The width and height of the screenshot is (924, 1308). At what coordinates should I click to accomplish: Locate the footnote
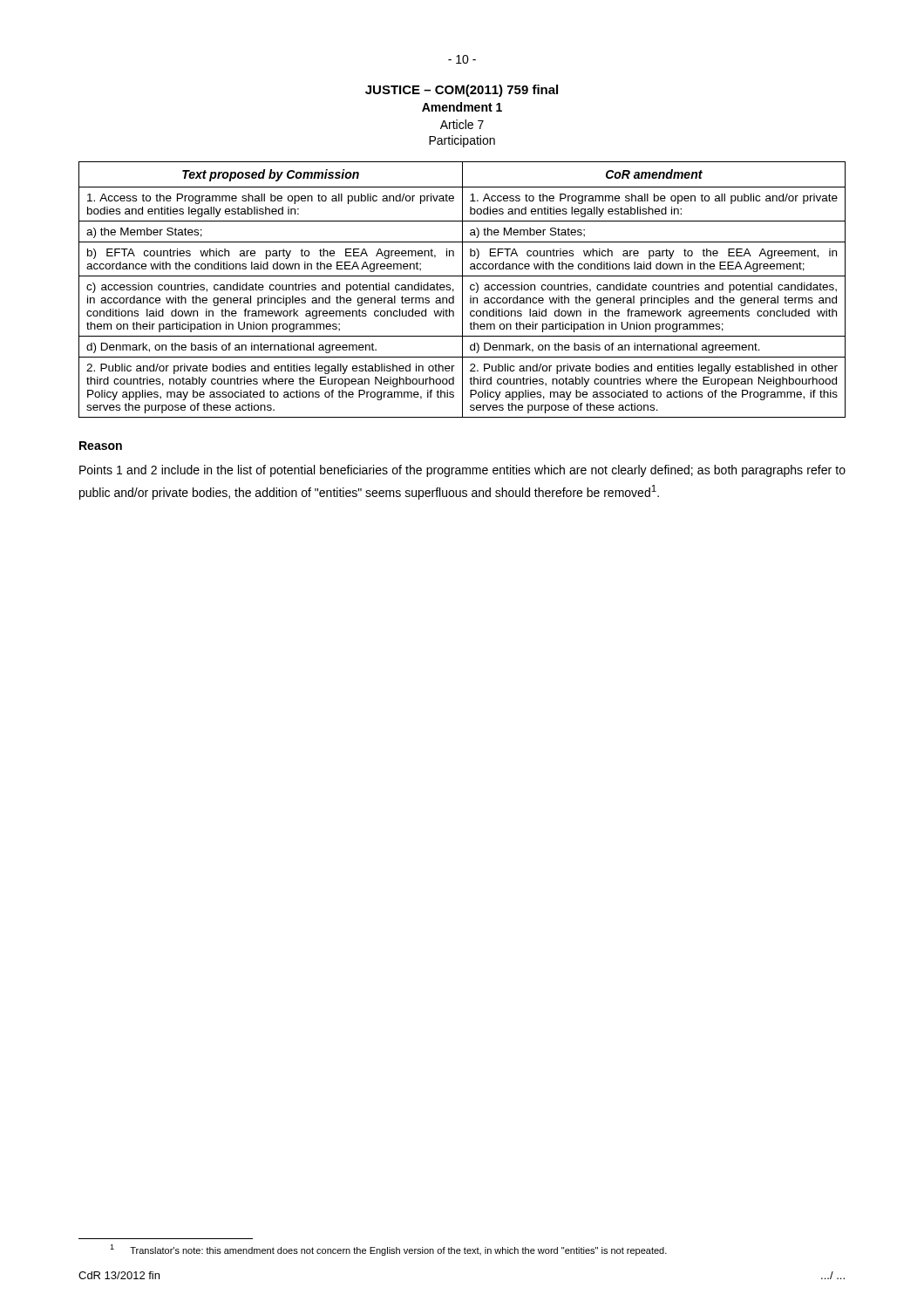388,1249
